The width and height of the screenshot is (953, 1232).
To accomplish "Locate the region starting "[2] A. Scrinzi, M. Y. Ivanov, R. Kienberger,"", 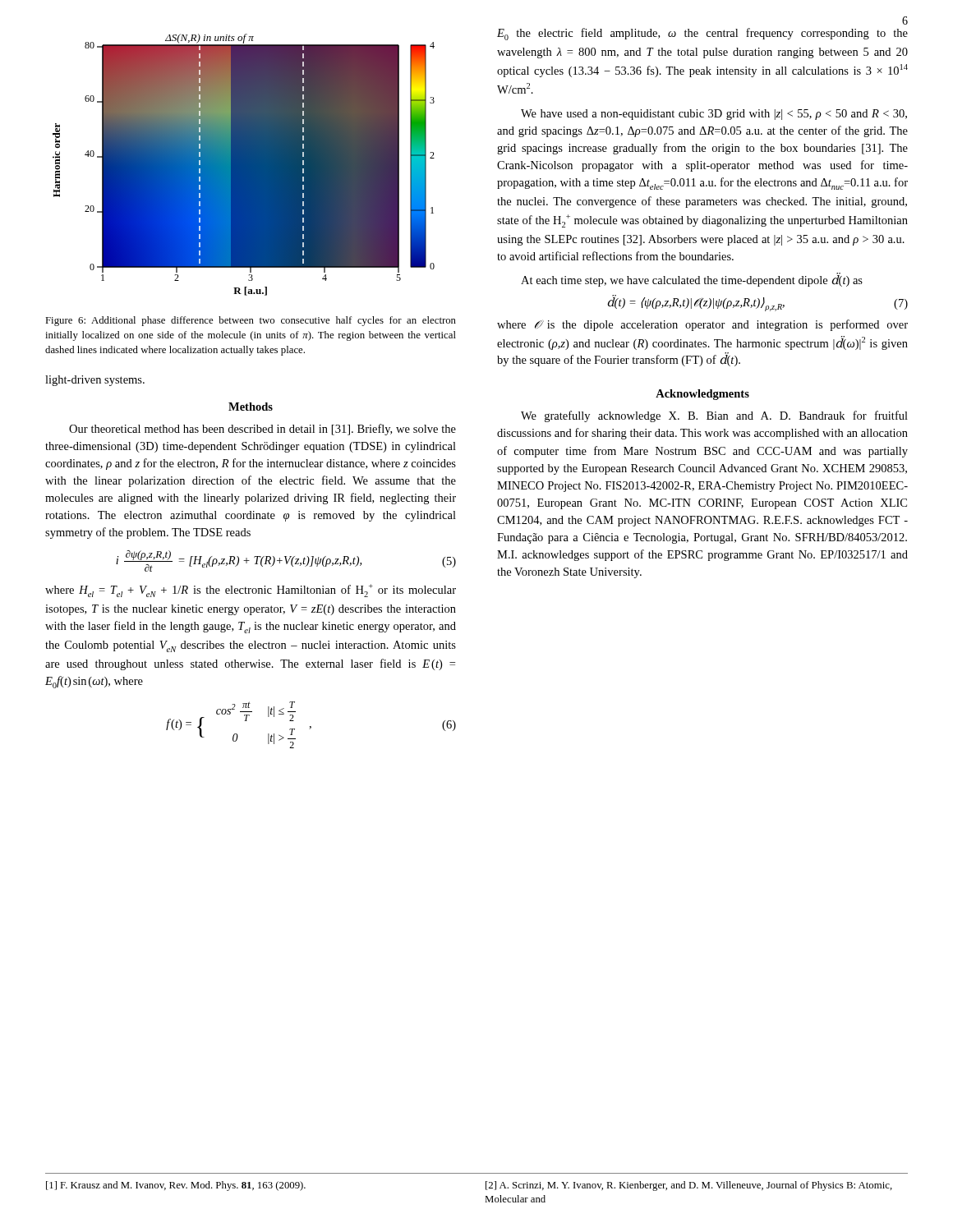I will tap(688, 1192).
